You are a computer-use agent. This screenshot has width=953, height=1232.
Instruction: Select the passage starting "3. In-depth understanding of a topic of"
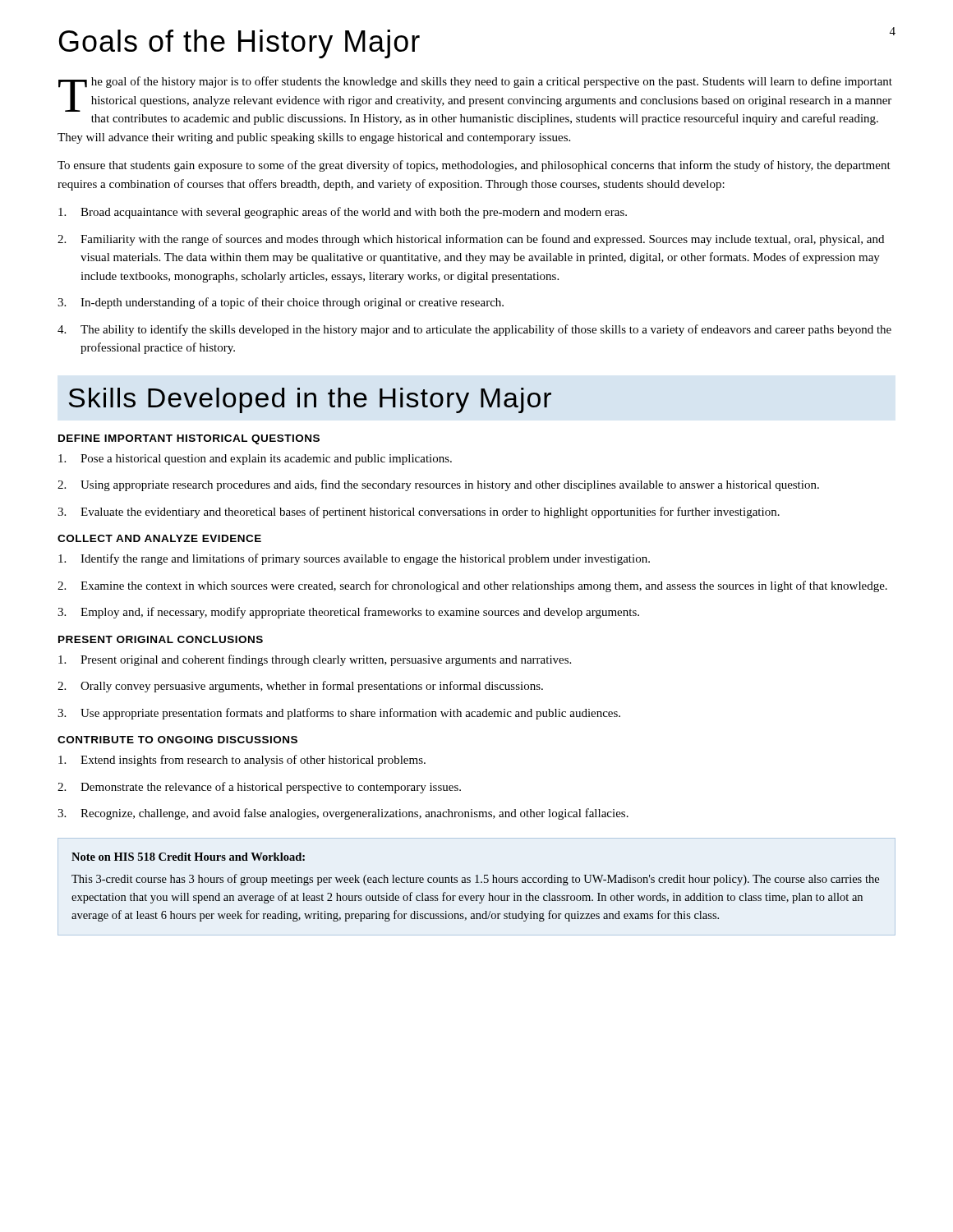[476, 302]
